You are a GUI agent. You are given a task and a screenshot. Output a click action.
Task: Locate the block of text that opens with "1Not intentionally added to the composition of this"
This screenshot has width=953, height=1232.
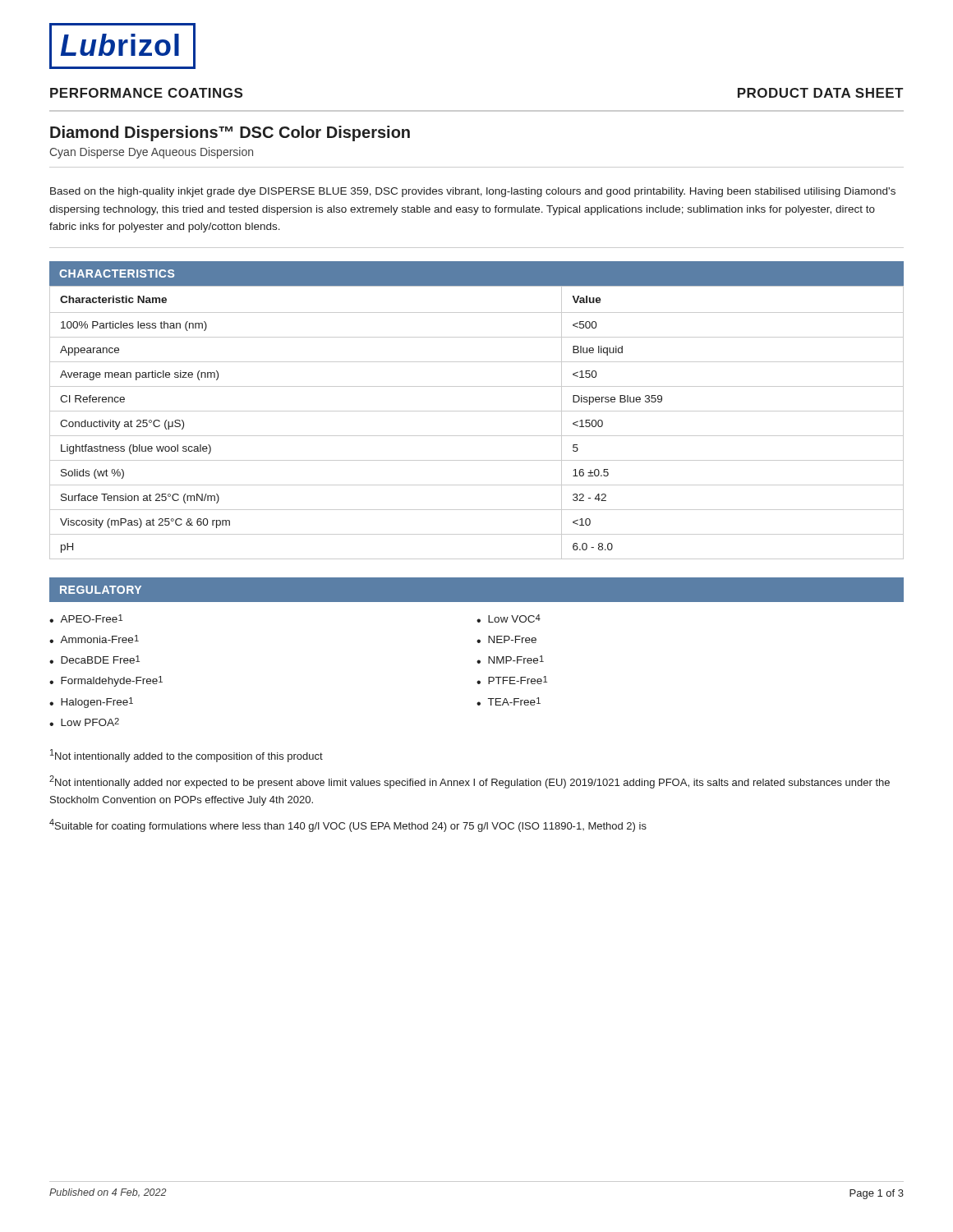click(x=186, y=755)
